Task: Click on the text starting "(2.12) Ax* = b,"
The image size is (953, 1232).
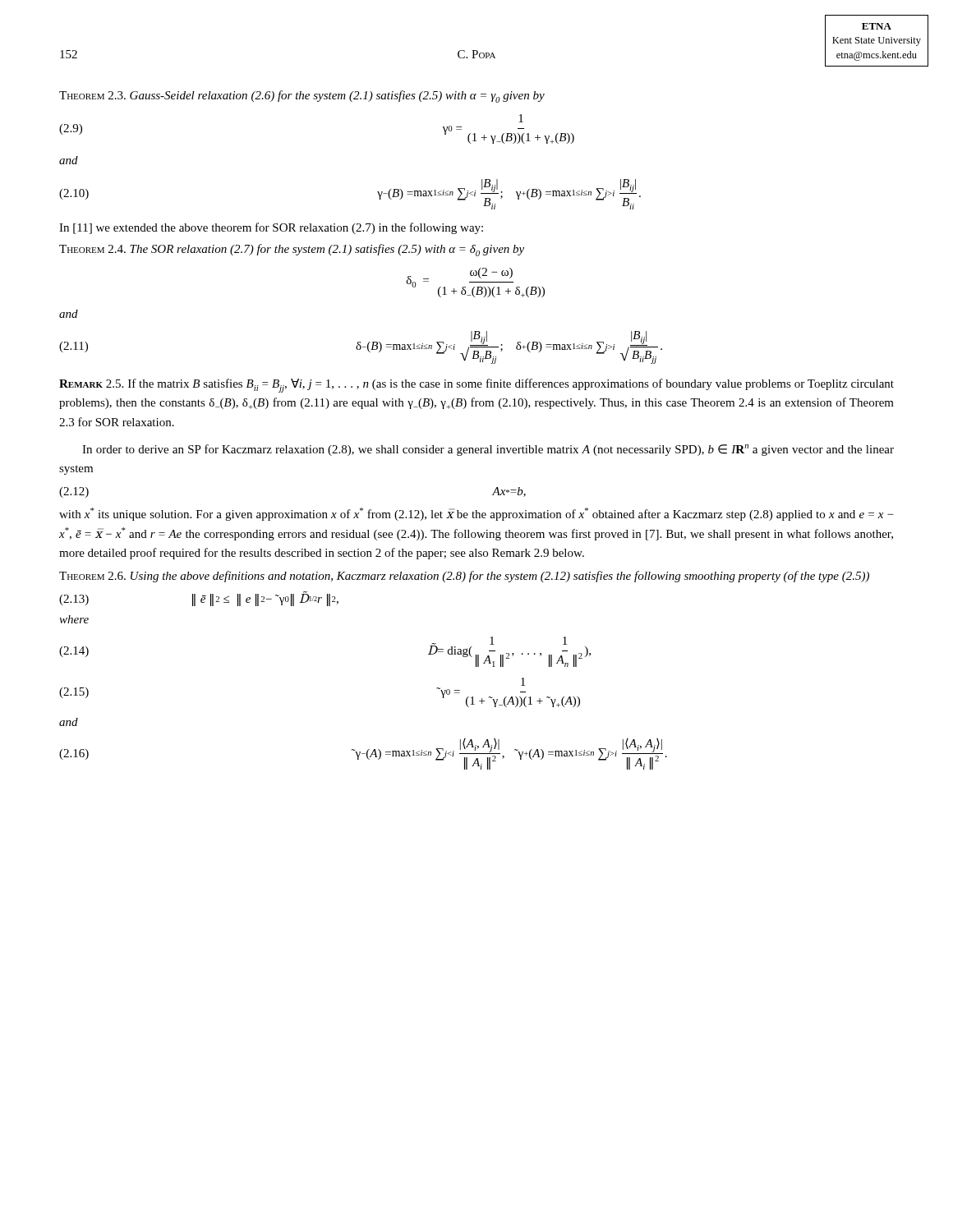Action: [x=75, y=492]
